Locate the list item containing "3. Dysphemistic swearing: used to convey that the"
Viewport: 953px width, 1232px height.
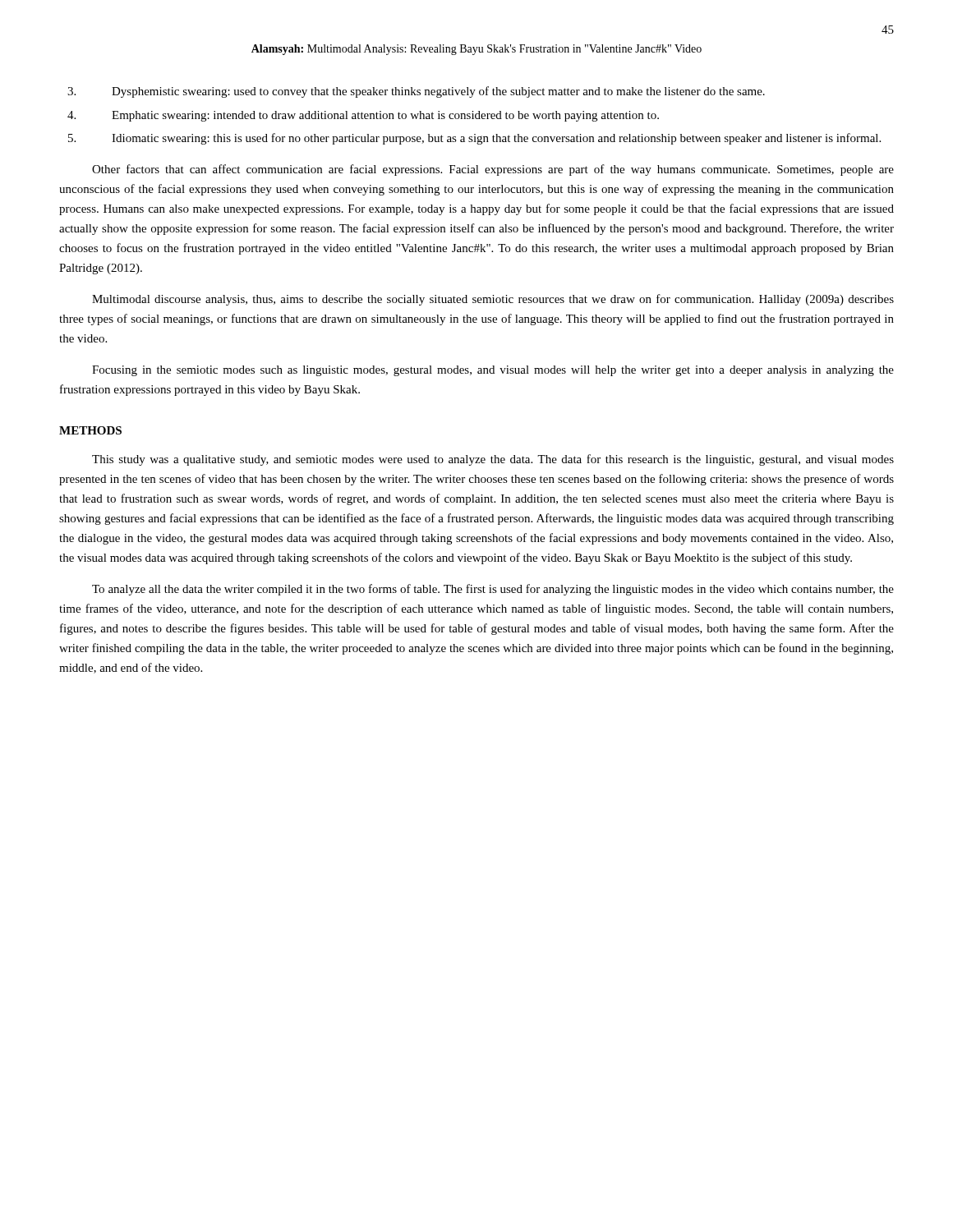pyautogui.click(x=476, y=91)
